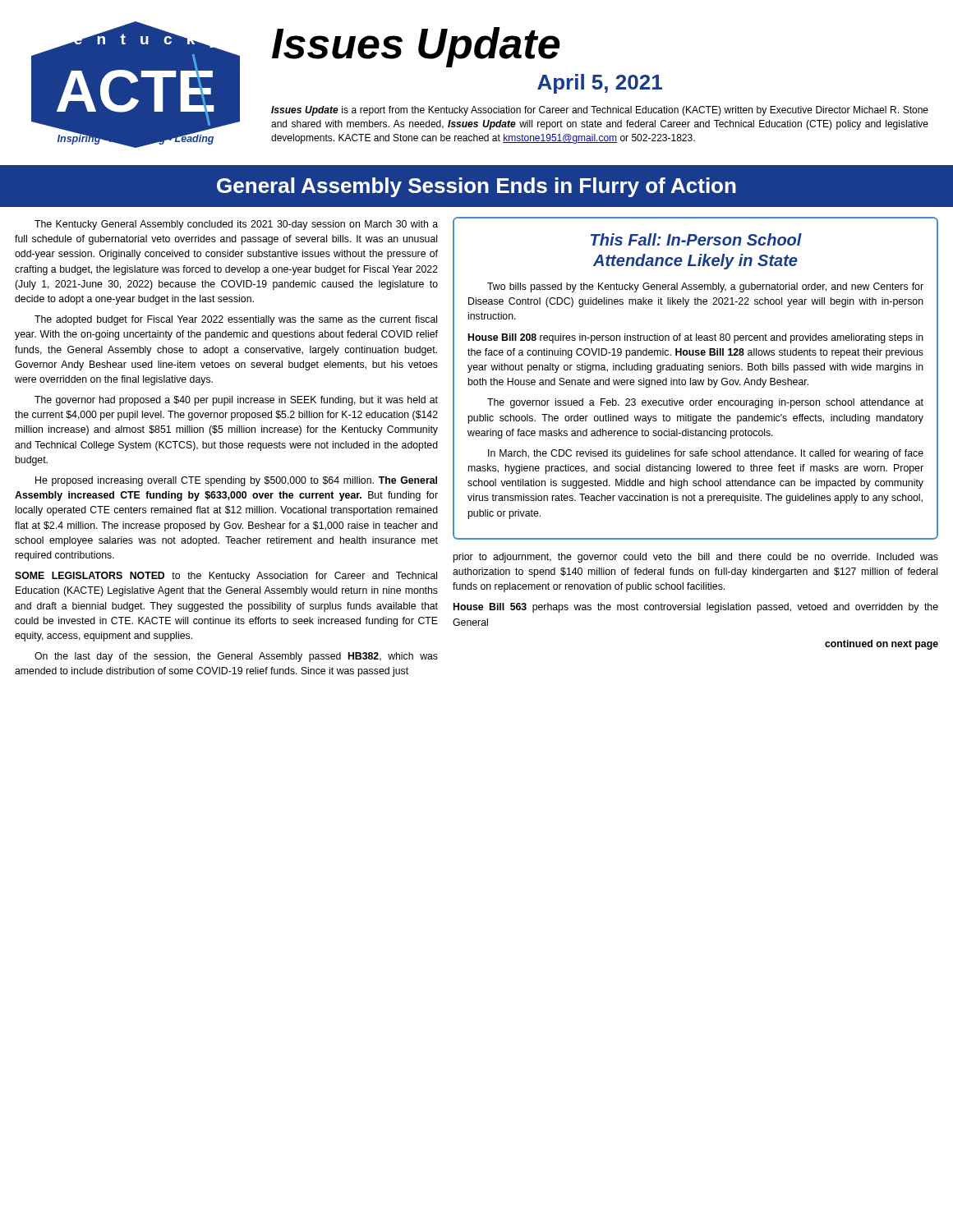Screen dimensions: 1232x953
Task: Select the section header that reads "General Assembly Session Ends in"
Action: tap(476, 186)
